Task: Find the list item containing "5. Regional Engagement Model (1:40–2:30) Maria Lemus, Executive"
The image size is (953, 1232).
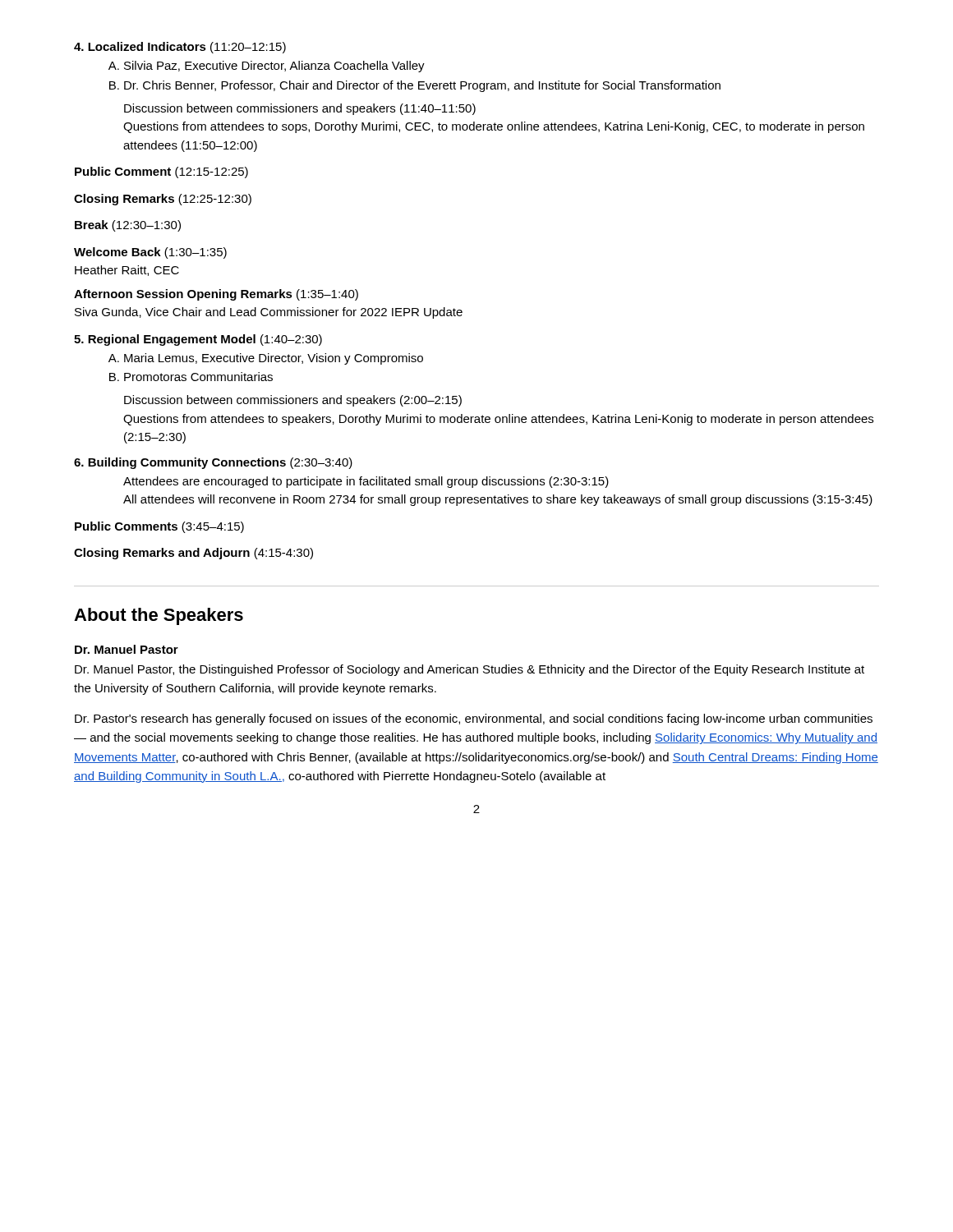Action: click(198, 340)
